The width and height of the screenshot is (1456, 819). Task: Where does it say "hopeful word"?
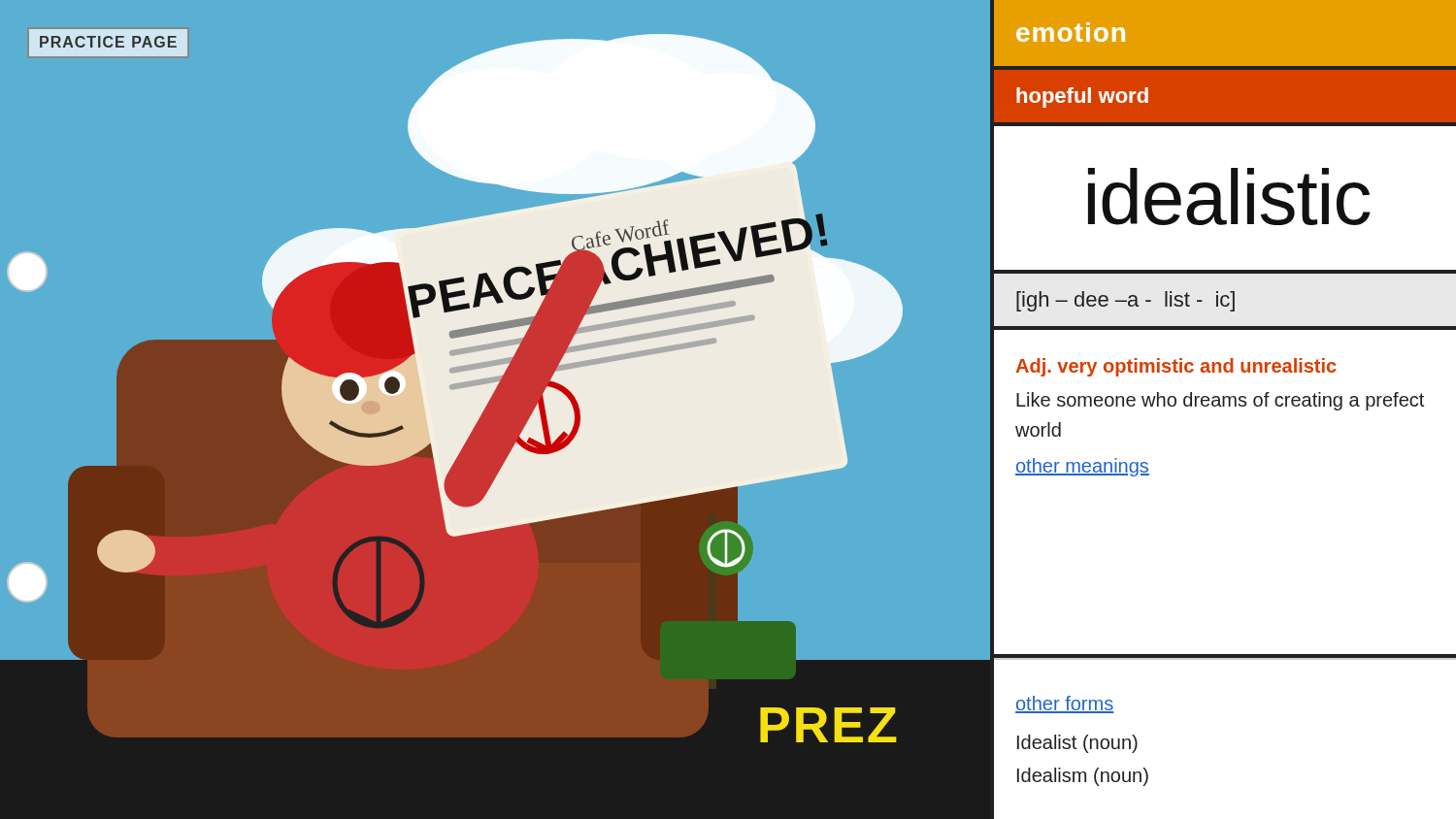1082,96
